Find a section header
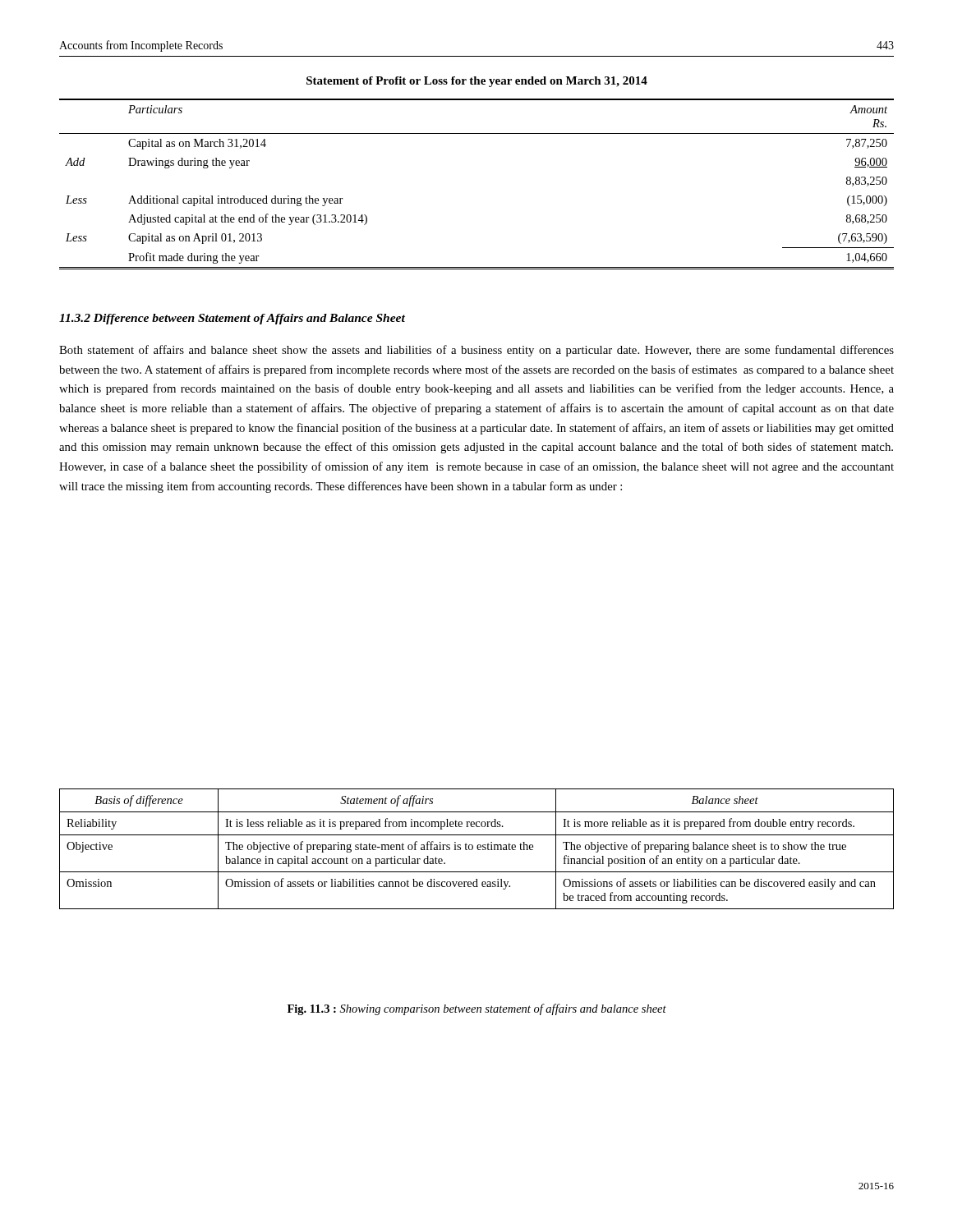This screenshot has height=1232, width=953. (232, 317)
